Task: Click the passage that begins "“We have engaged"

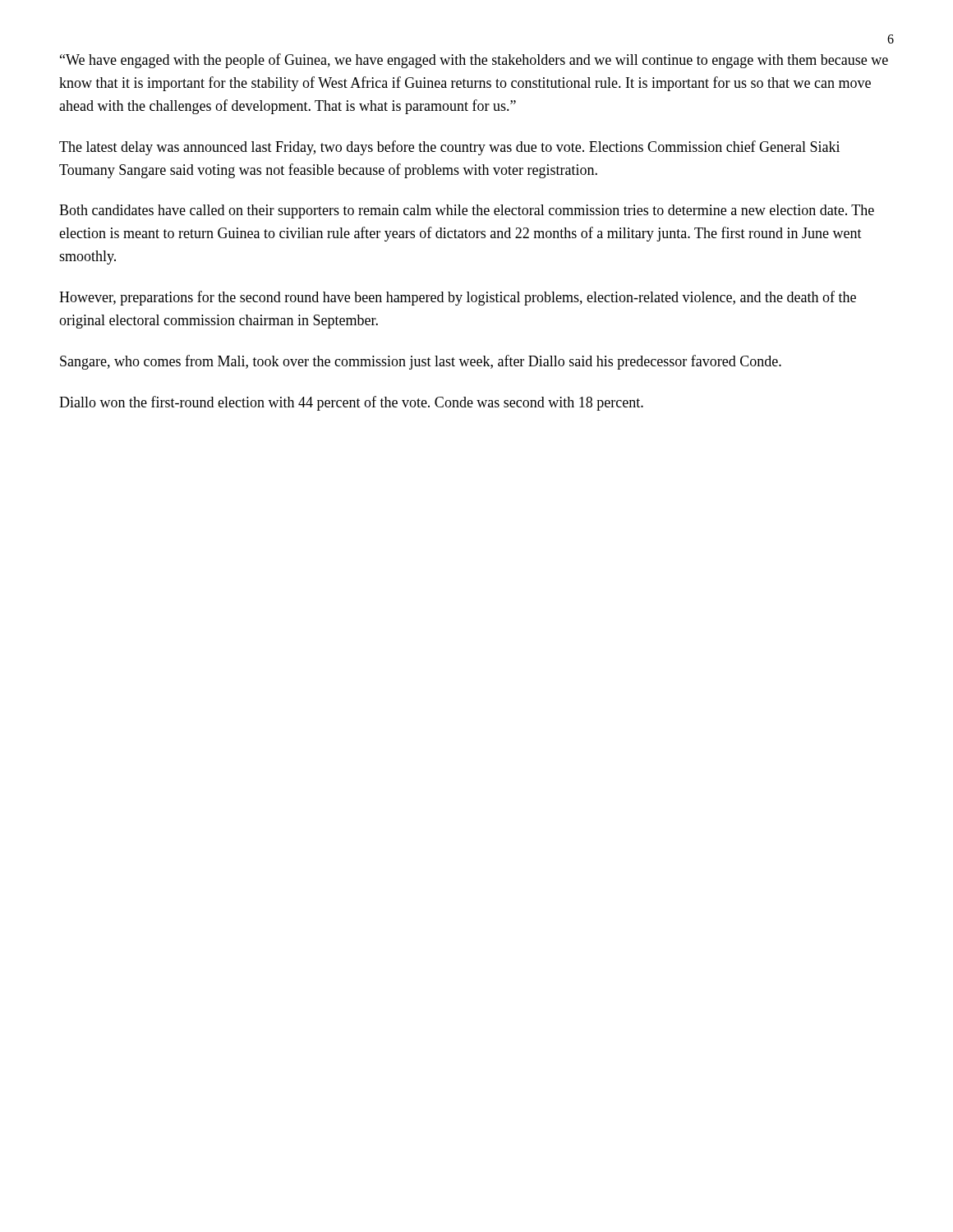Action: 474,83
